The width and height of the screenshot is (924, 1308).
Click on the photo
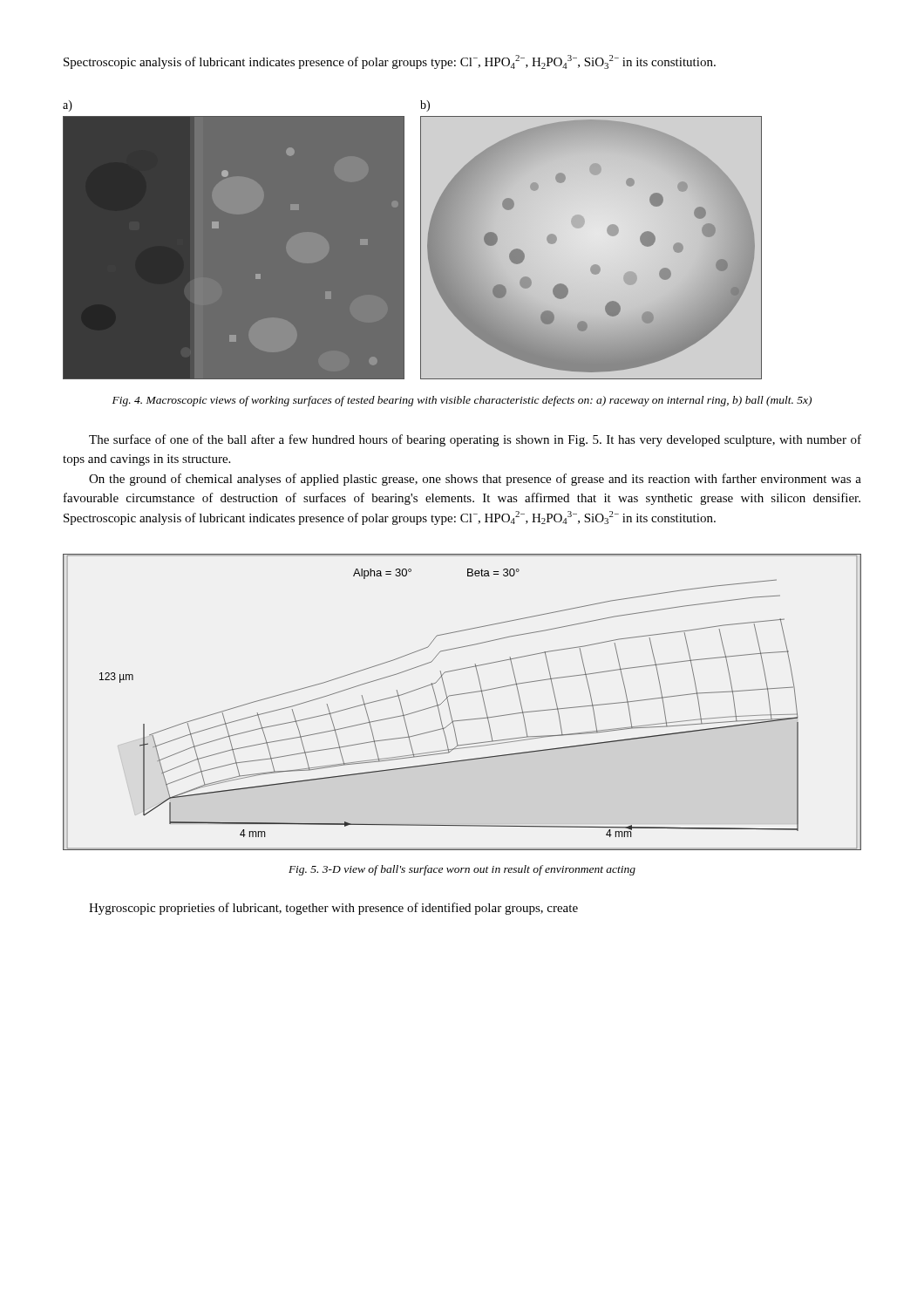[462, 239]
